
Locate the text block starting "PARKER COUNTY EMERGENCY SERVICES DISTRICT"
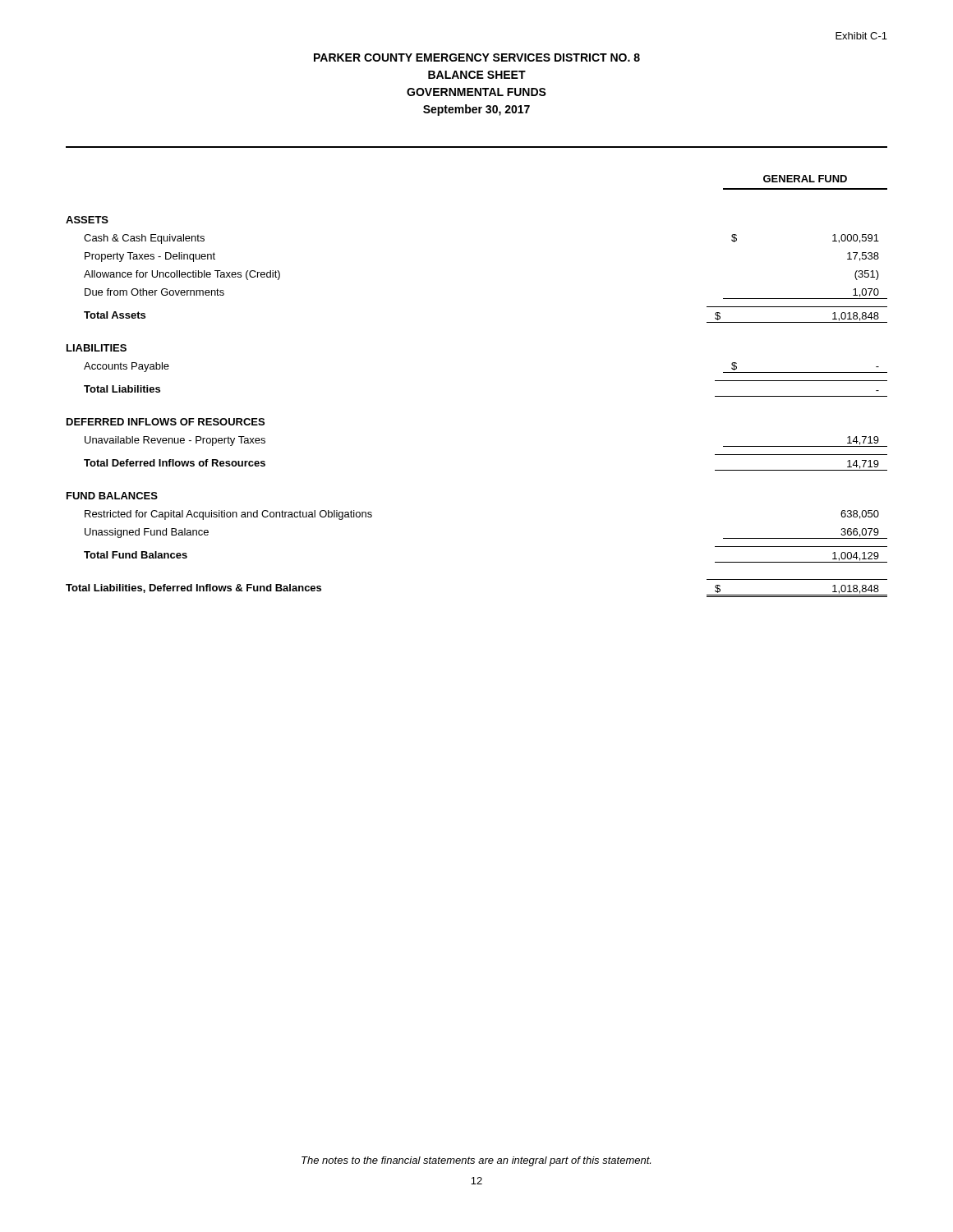(476, 84)
